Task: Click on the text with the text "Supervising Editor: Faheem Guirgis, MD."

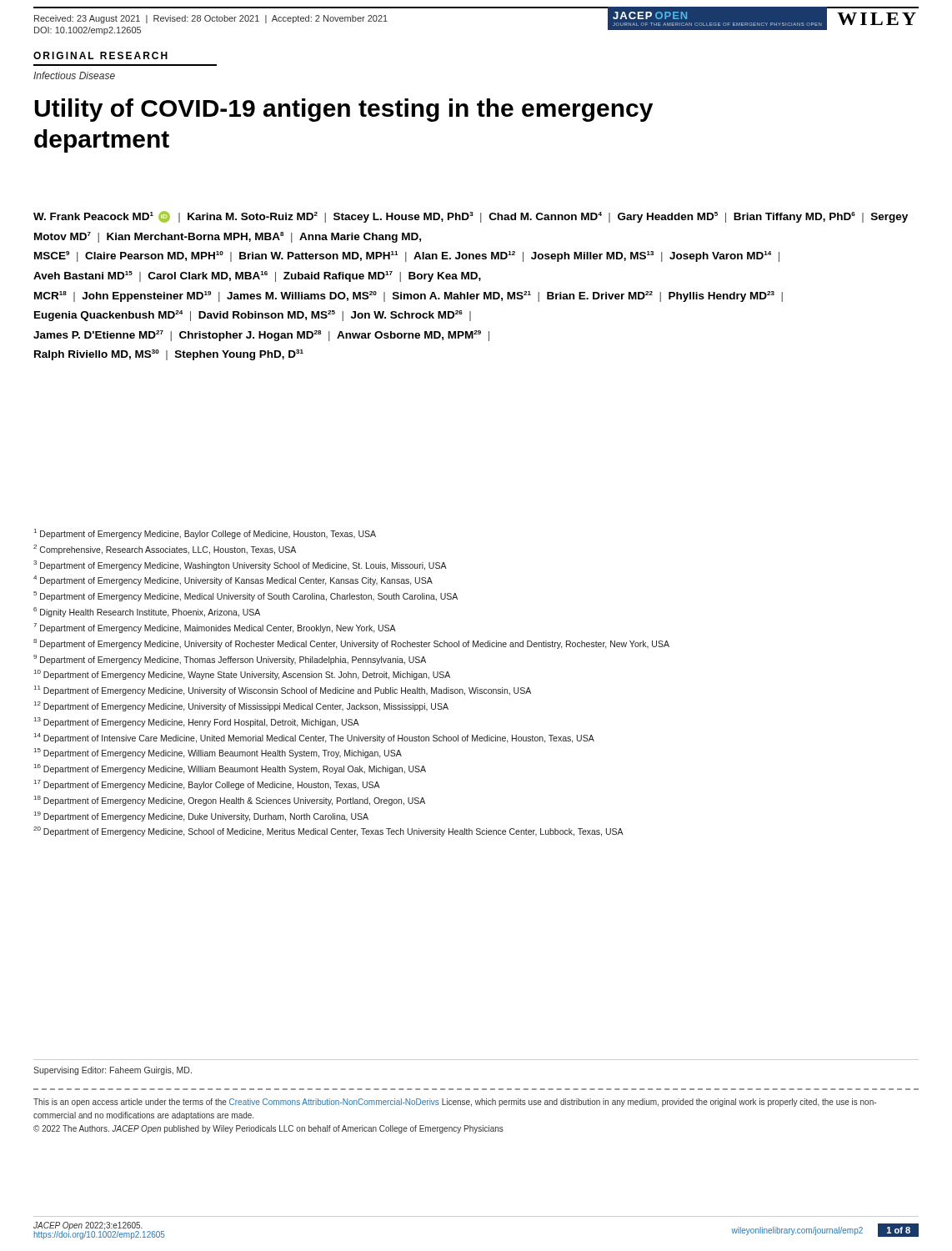Action: point(113,1070)
